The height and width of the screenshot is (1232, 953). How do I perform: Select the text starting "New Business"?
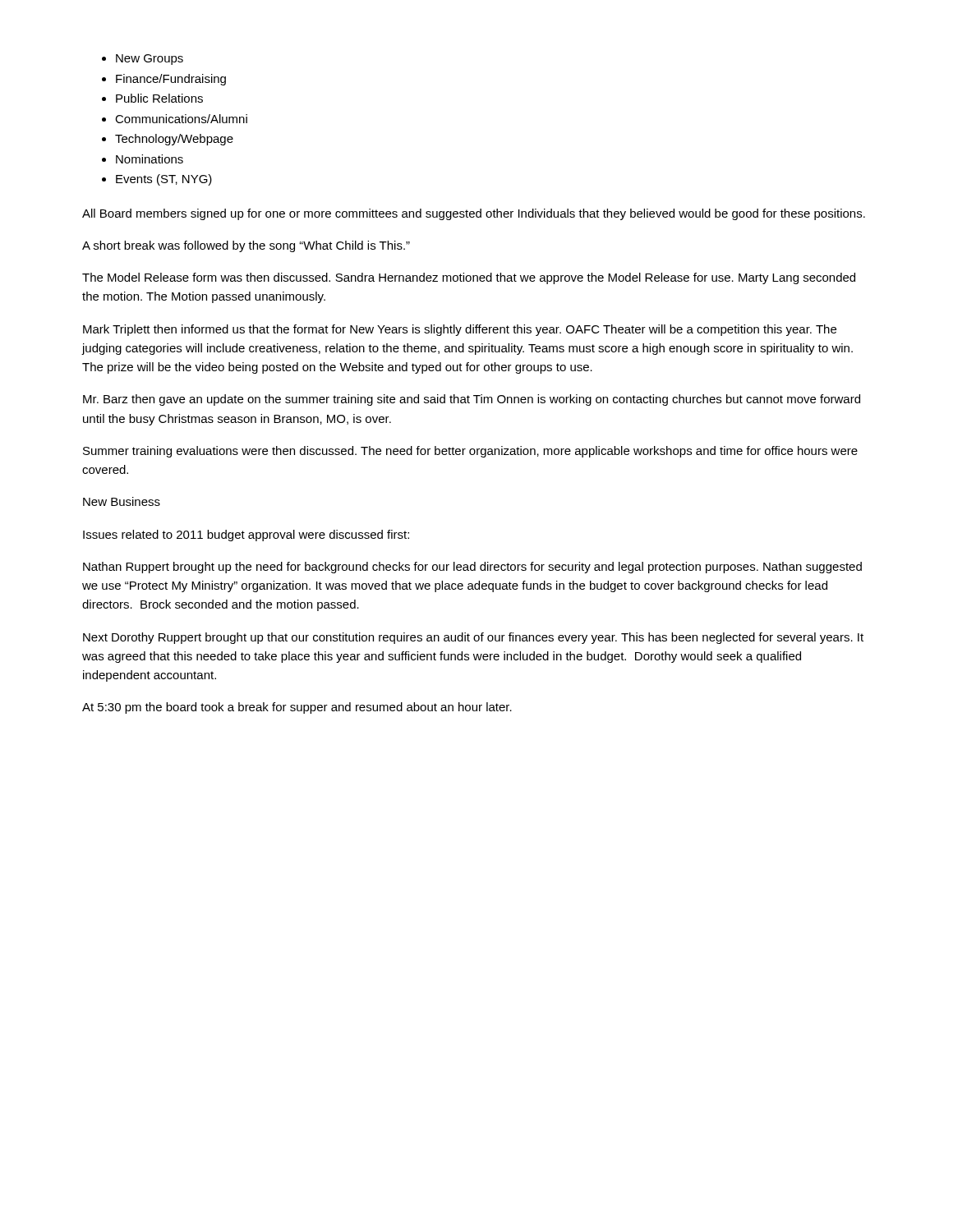[121, 502]
